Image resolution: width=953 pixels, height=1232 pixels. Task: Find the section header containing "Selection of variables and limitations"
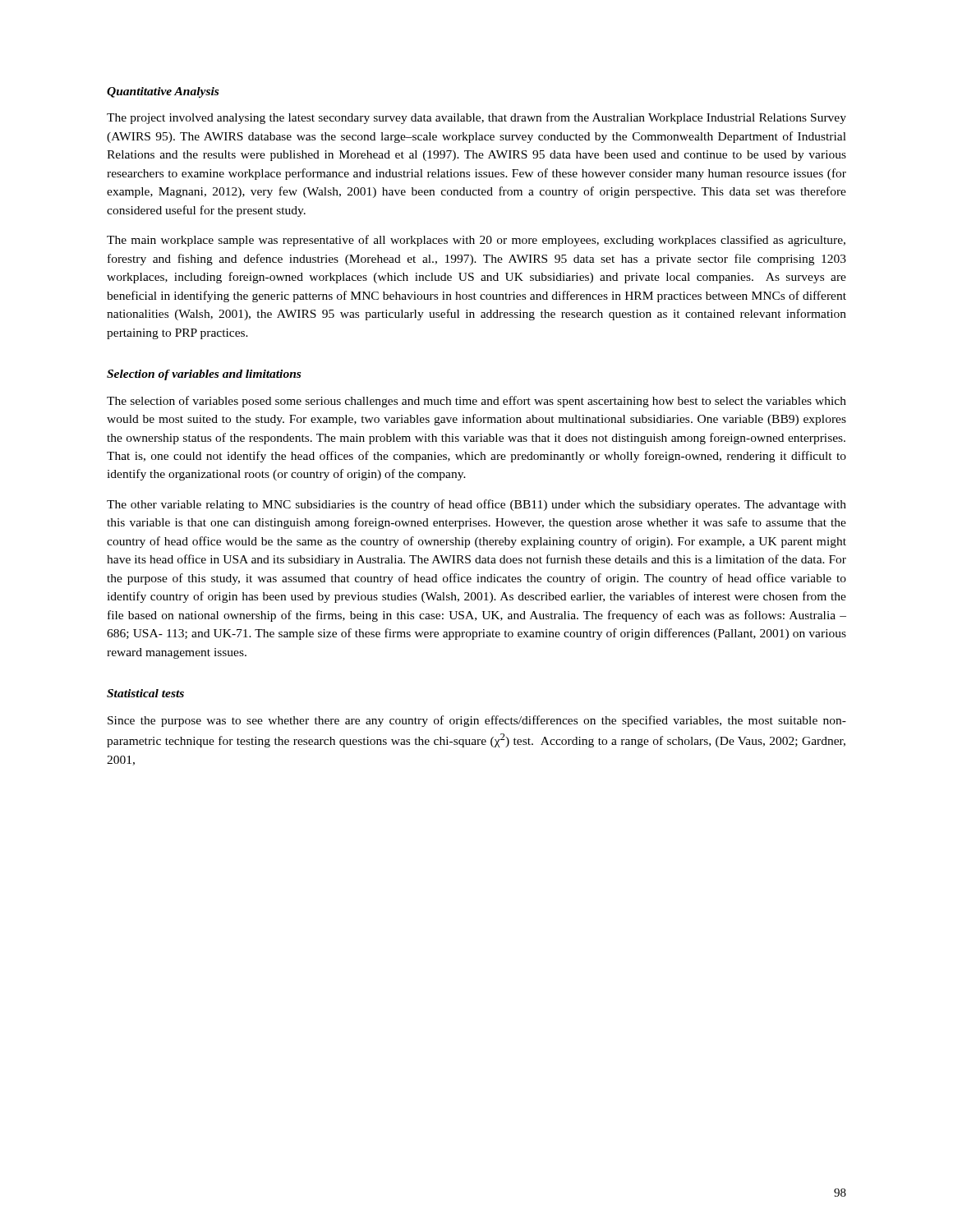point(204,373)
